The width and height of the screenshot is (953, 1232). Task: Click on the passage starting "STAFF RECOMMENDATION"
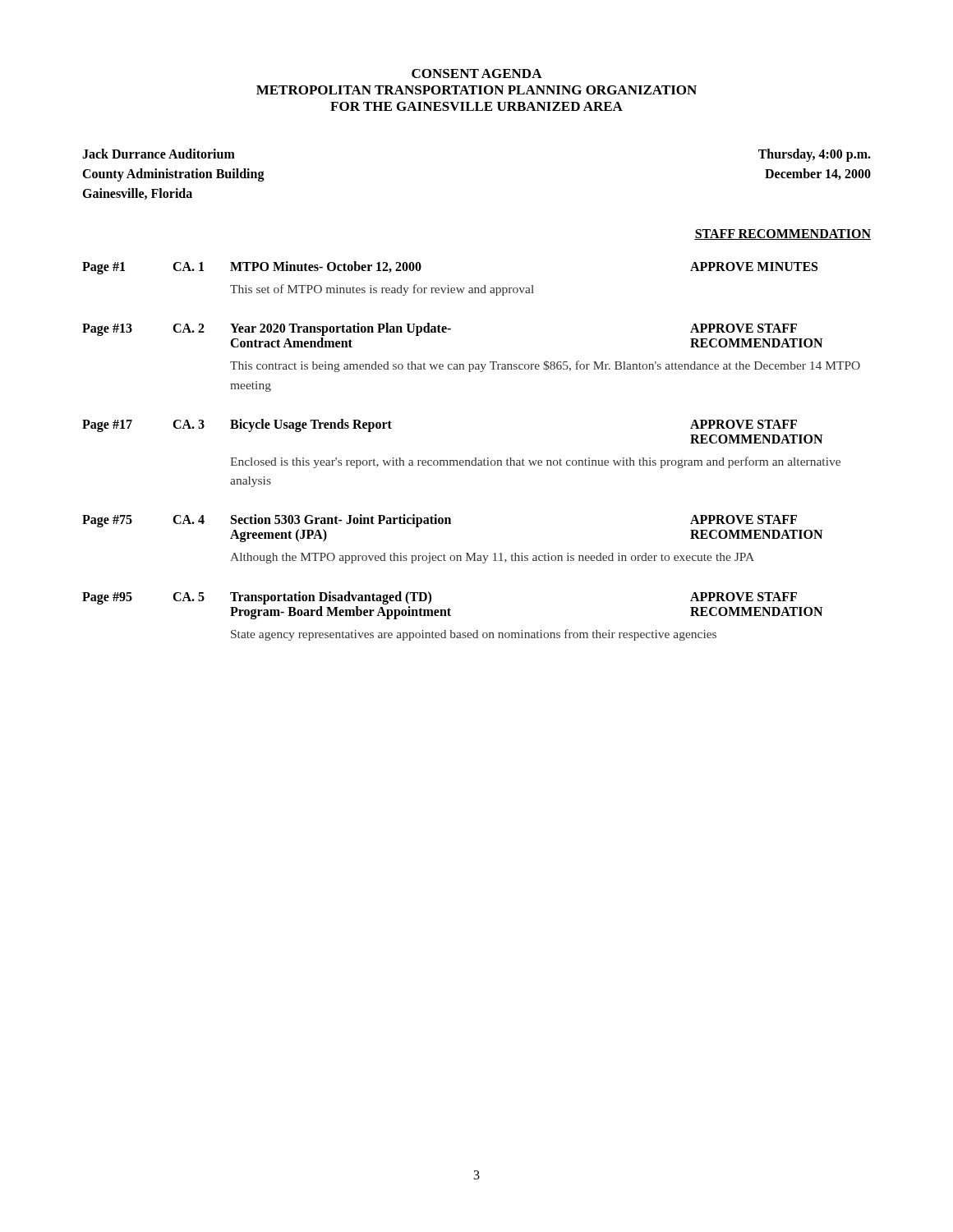tap(783, 234)
